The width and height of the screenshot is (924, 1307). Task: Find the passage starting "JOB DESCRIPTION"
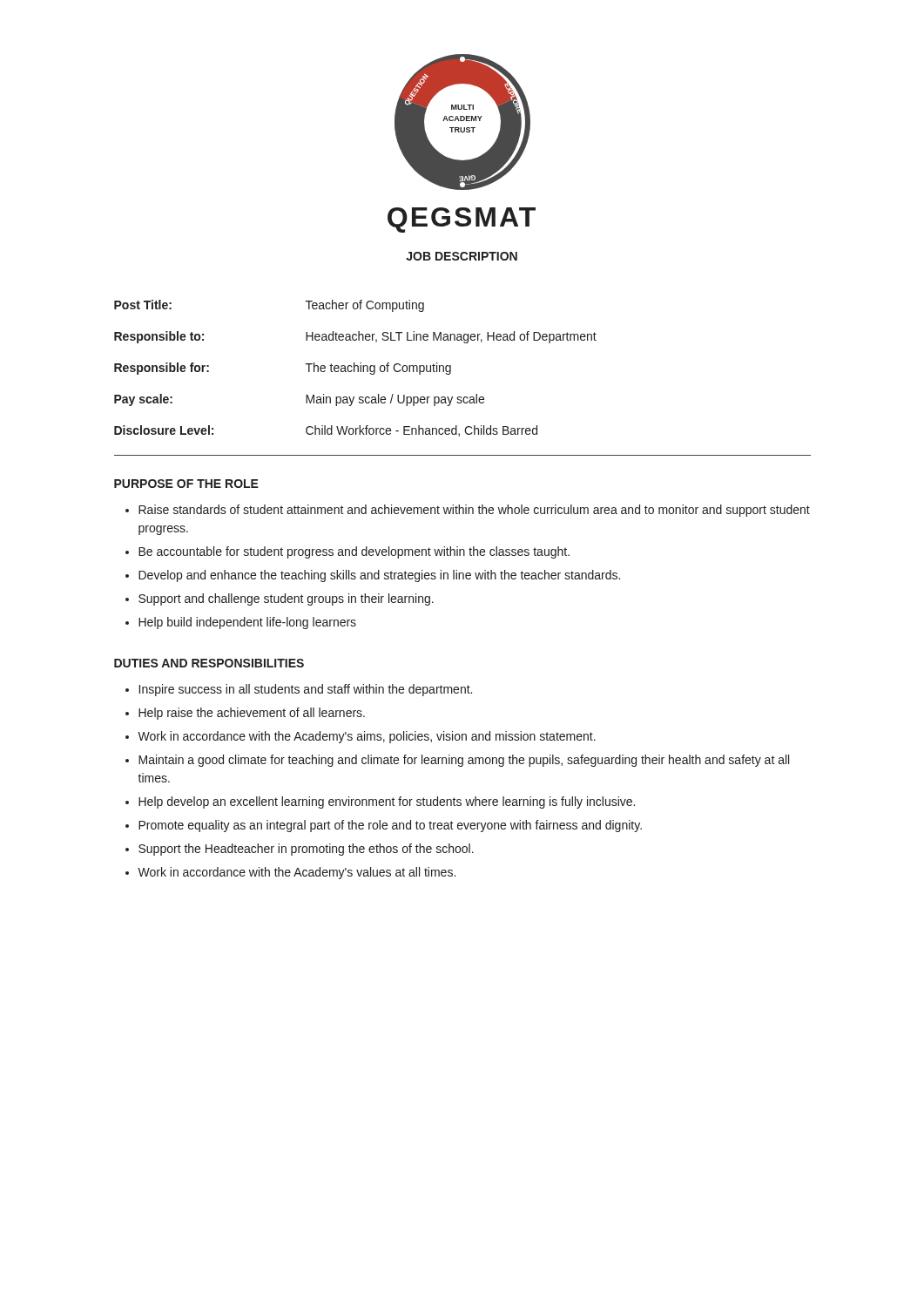(x=462, y=256)
